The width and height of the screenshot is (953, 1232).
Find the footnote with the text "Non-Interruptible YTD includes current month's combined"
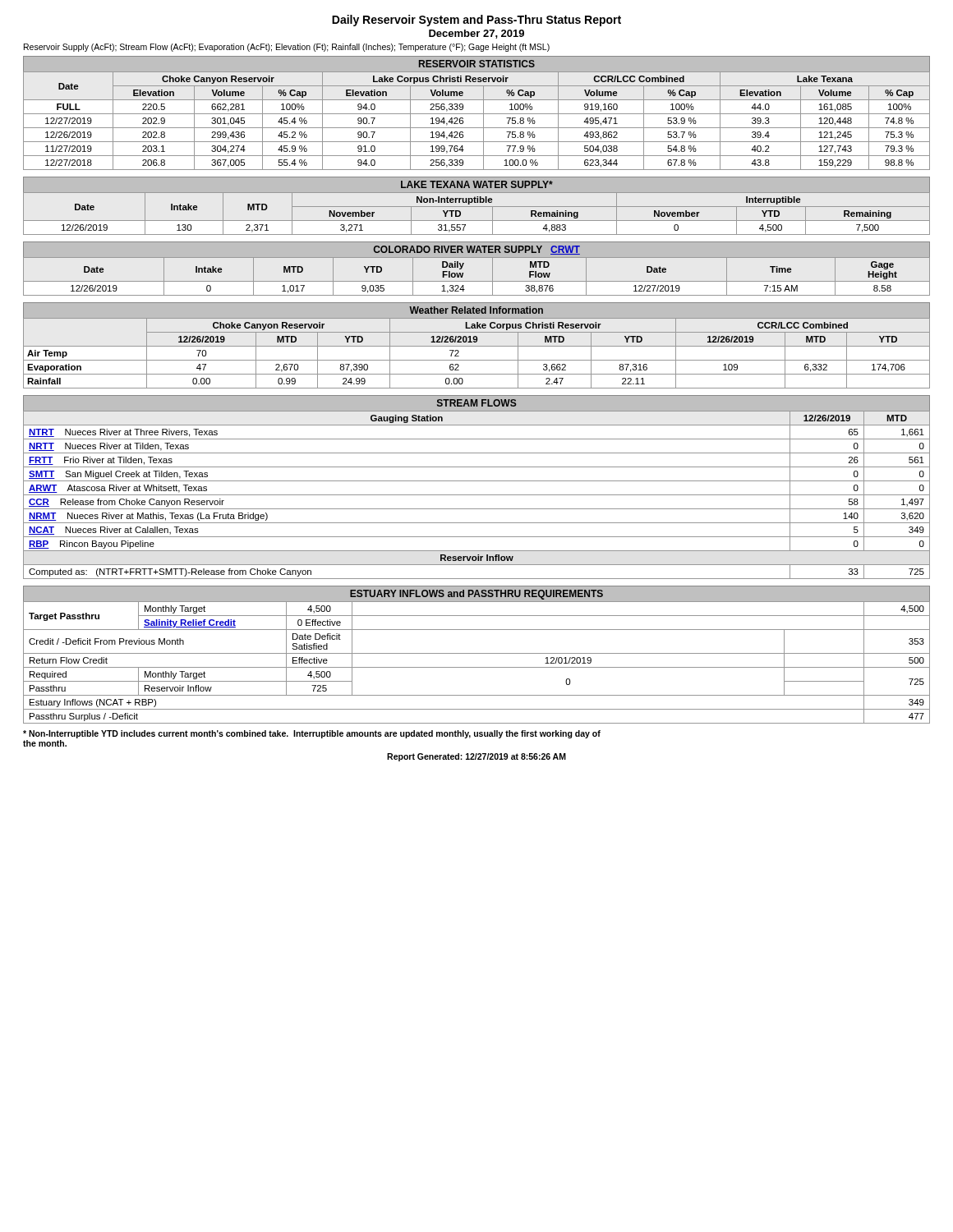(312, 738)
